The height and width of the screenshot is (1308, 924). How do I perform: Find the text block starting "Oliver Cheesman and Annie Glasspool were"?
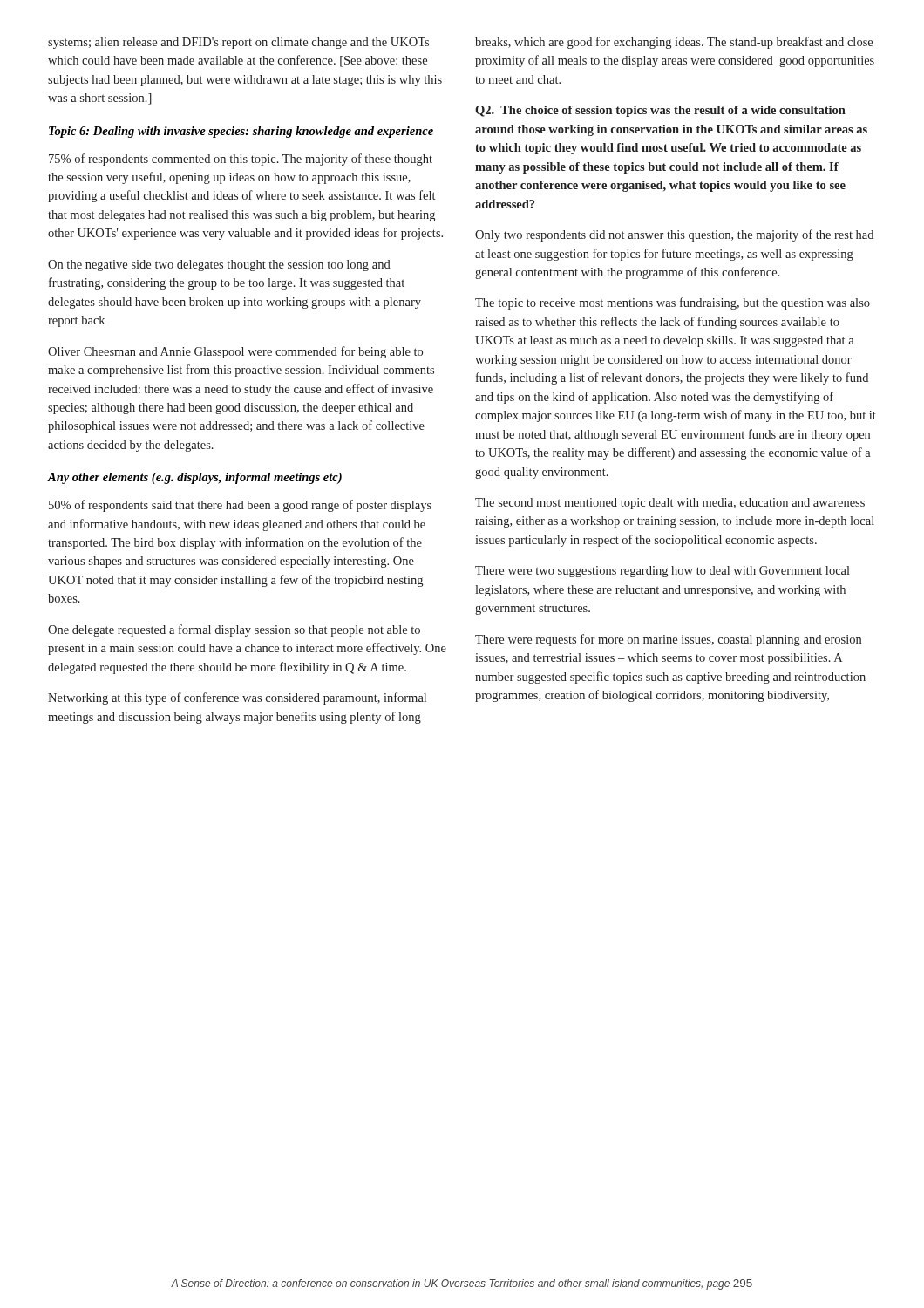[241, 398]
